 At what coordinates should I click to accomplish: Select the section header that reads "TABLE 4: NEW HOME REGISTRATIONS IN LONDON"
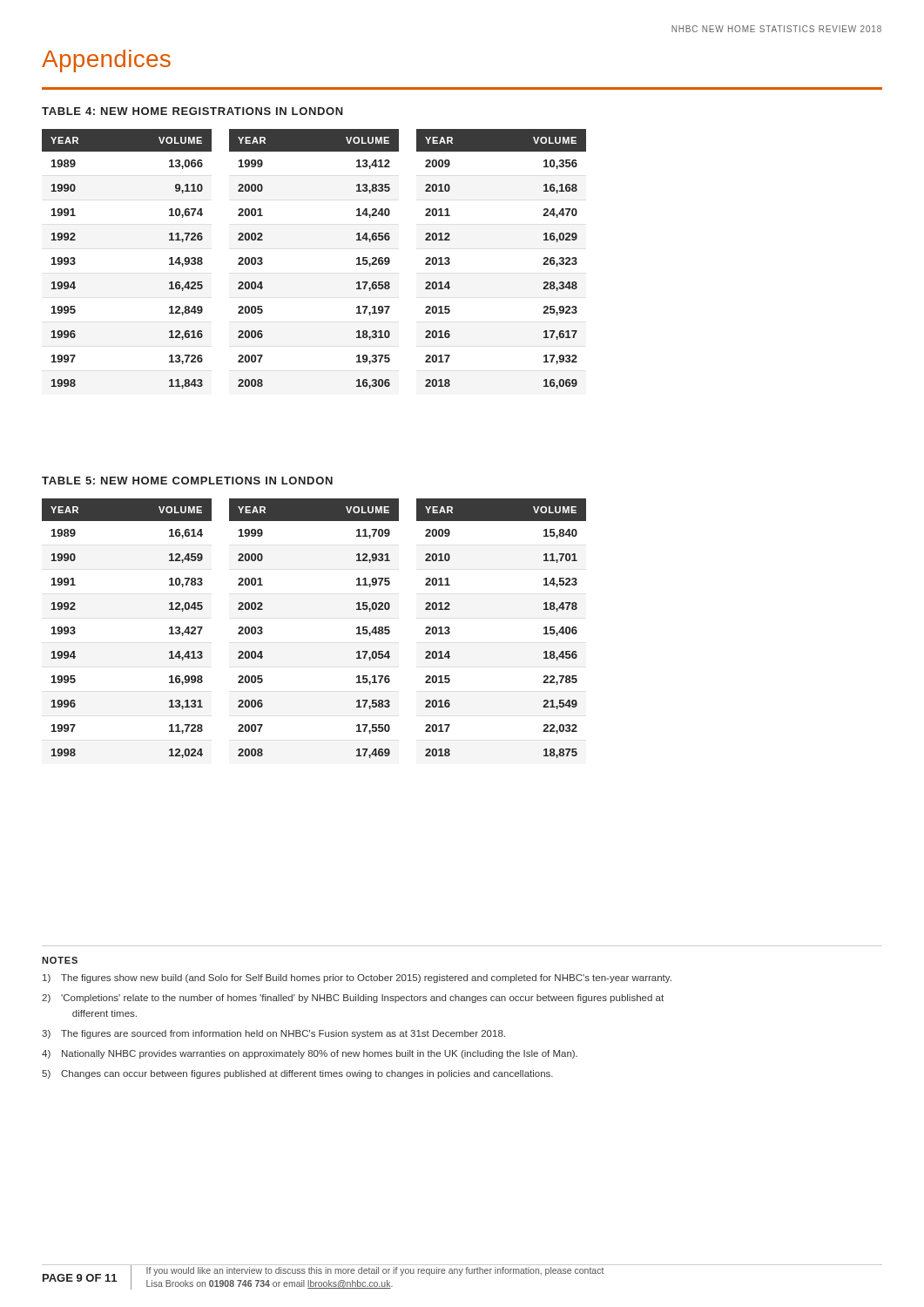point(193,111)
